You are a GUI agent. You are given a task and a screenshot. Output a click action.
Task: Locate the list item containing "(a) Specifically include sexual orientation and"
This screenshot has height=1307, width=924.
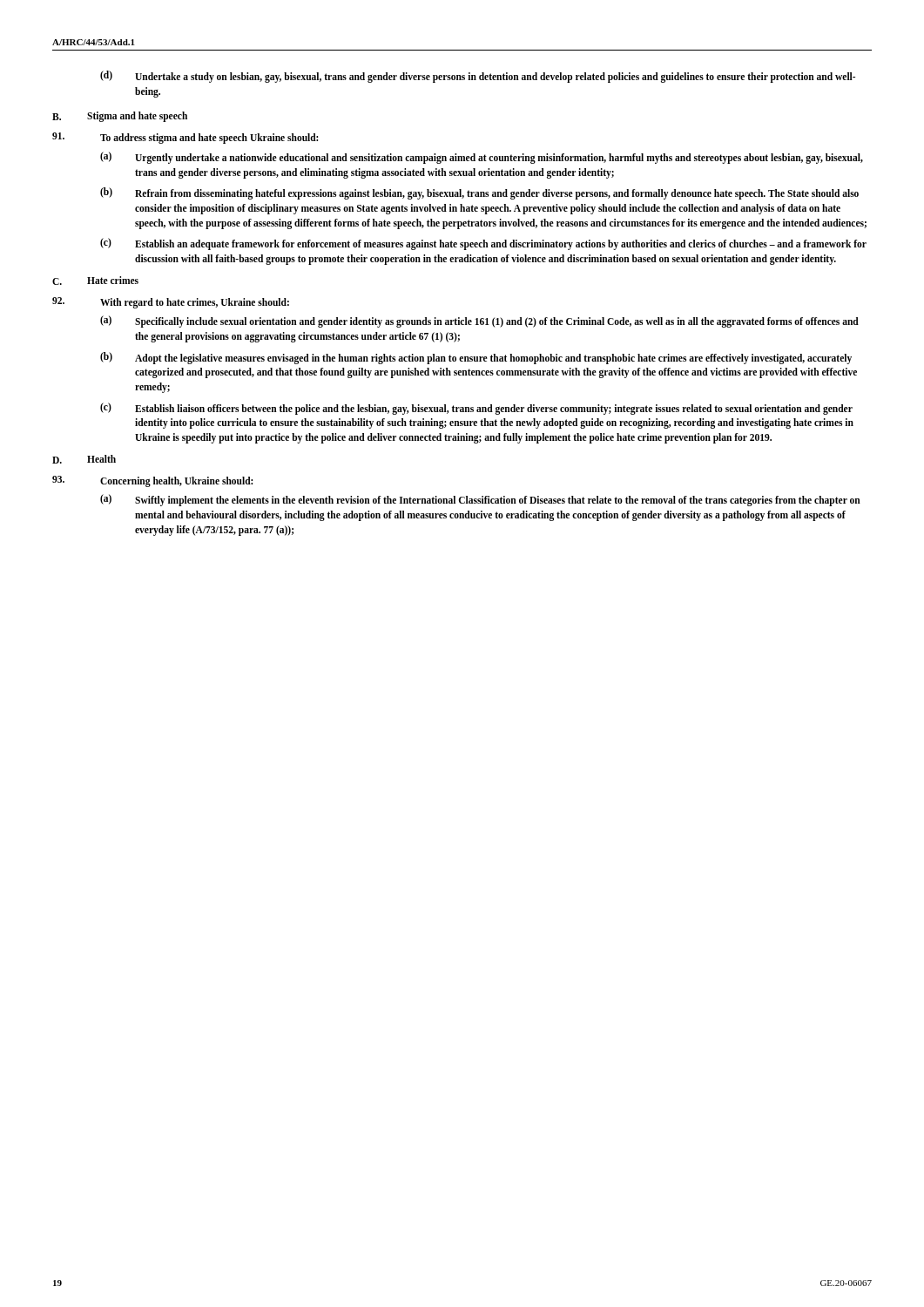click(x=486, y=329)
